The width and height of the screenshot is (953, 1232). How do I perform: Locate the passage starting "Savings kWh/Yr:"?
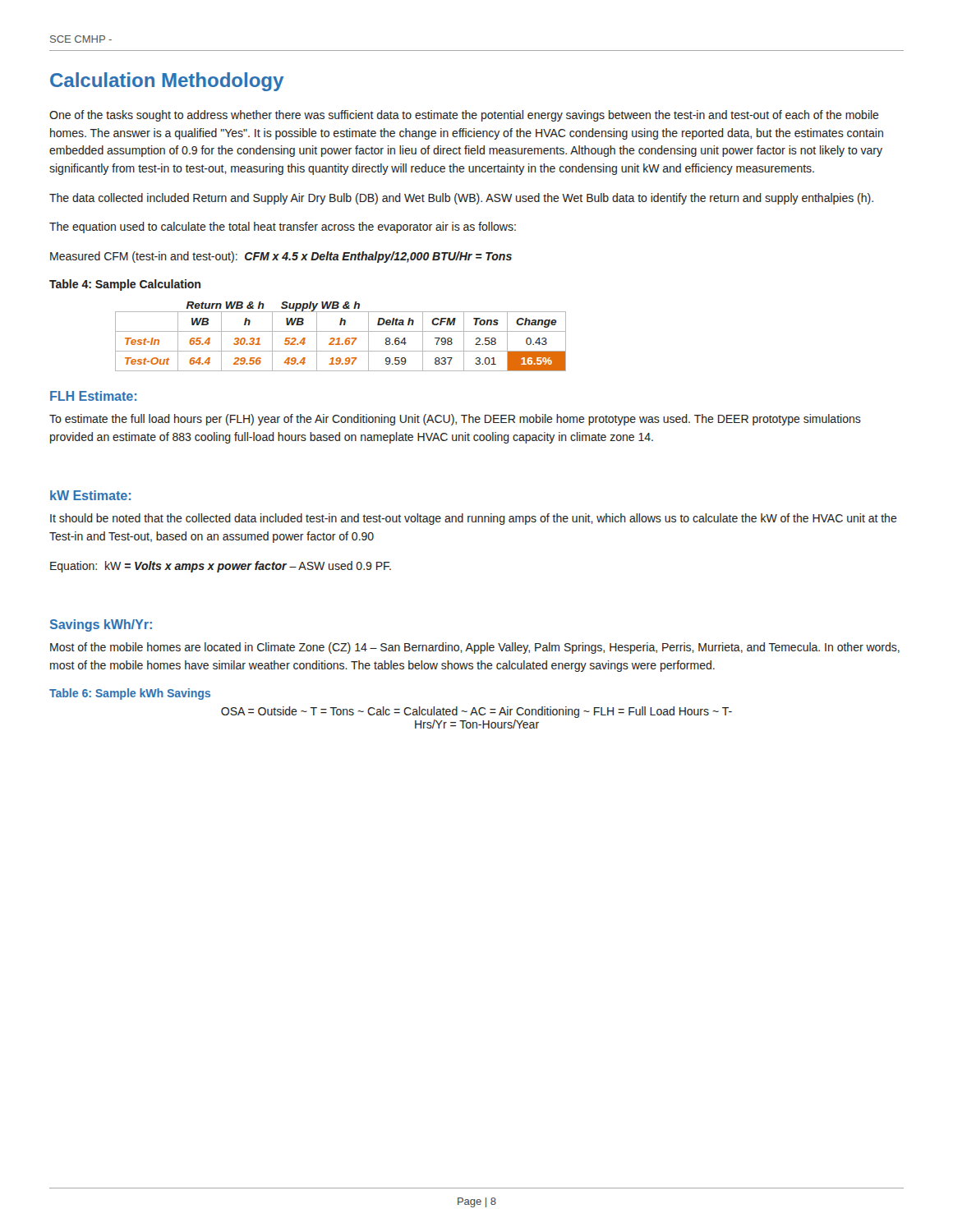tap(101, 625)
